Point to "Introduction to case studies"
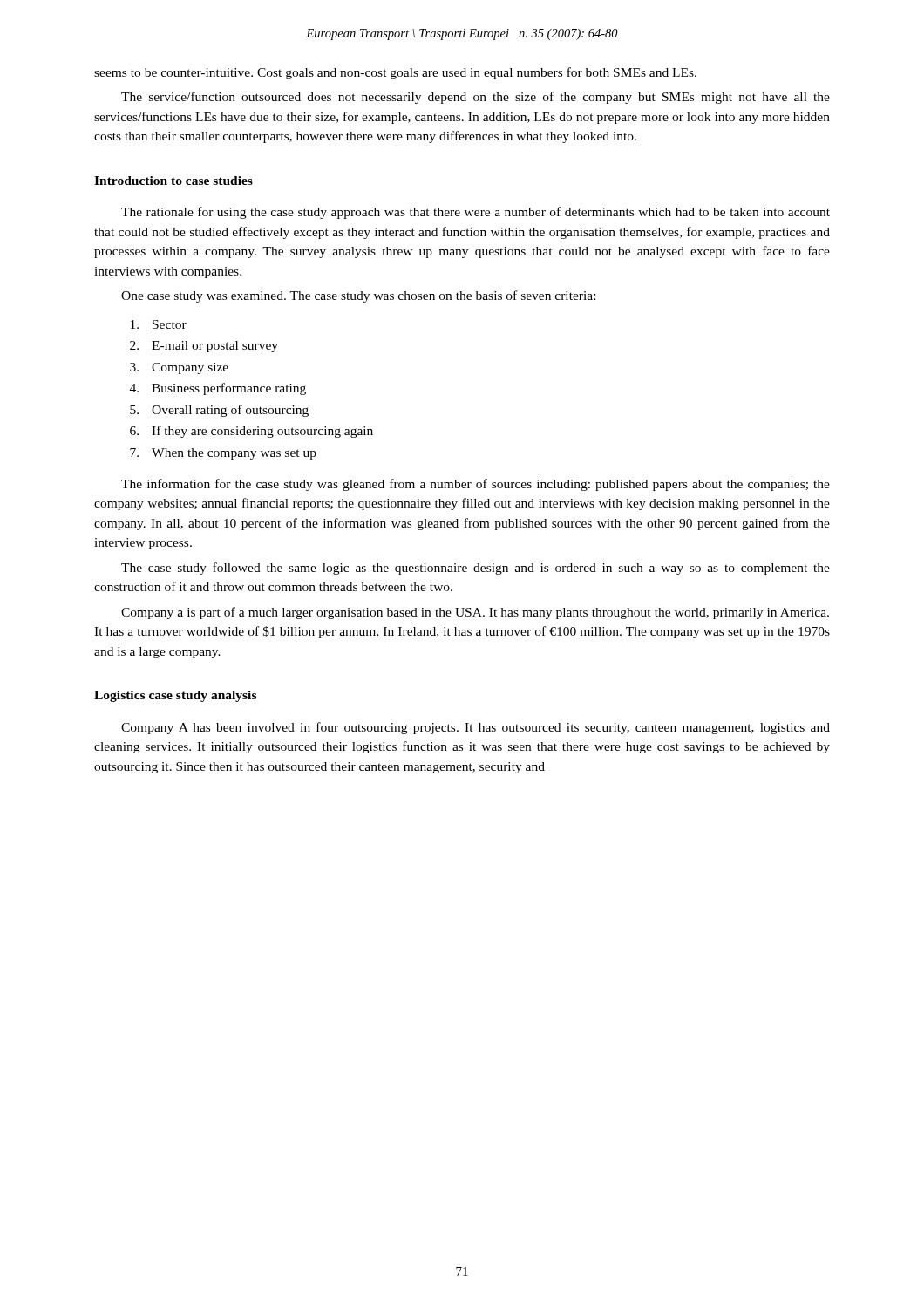The height and width of the screenshot is (1308, 924). click(173, 180)
